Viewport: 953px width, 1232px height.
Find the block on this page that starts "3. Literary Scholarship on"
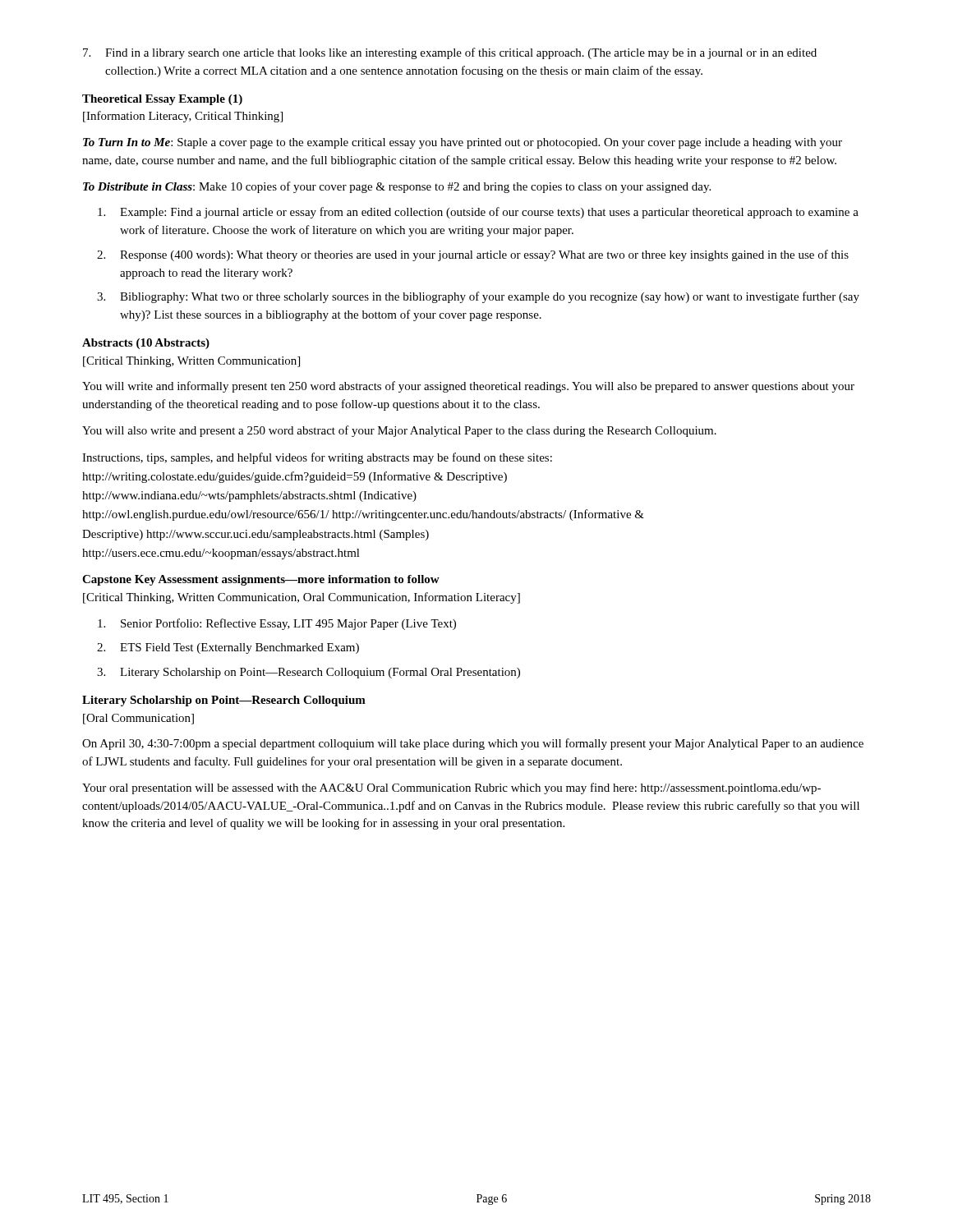click(x=309, y=673)
